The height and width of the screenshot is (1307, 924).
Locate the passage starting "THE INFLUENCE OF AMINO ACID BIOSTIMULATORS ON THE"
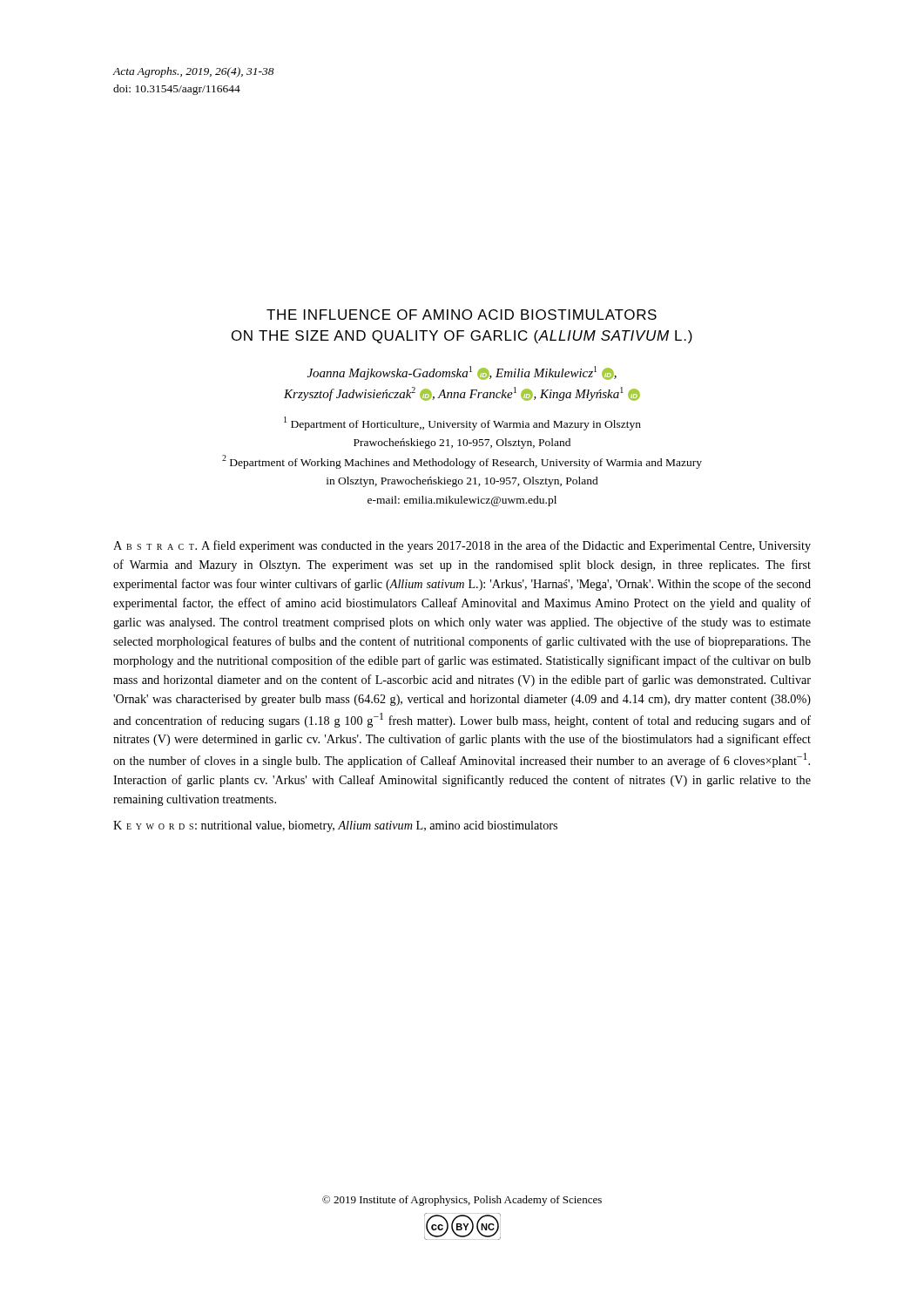click(x=462, y=326)
